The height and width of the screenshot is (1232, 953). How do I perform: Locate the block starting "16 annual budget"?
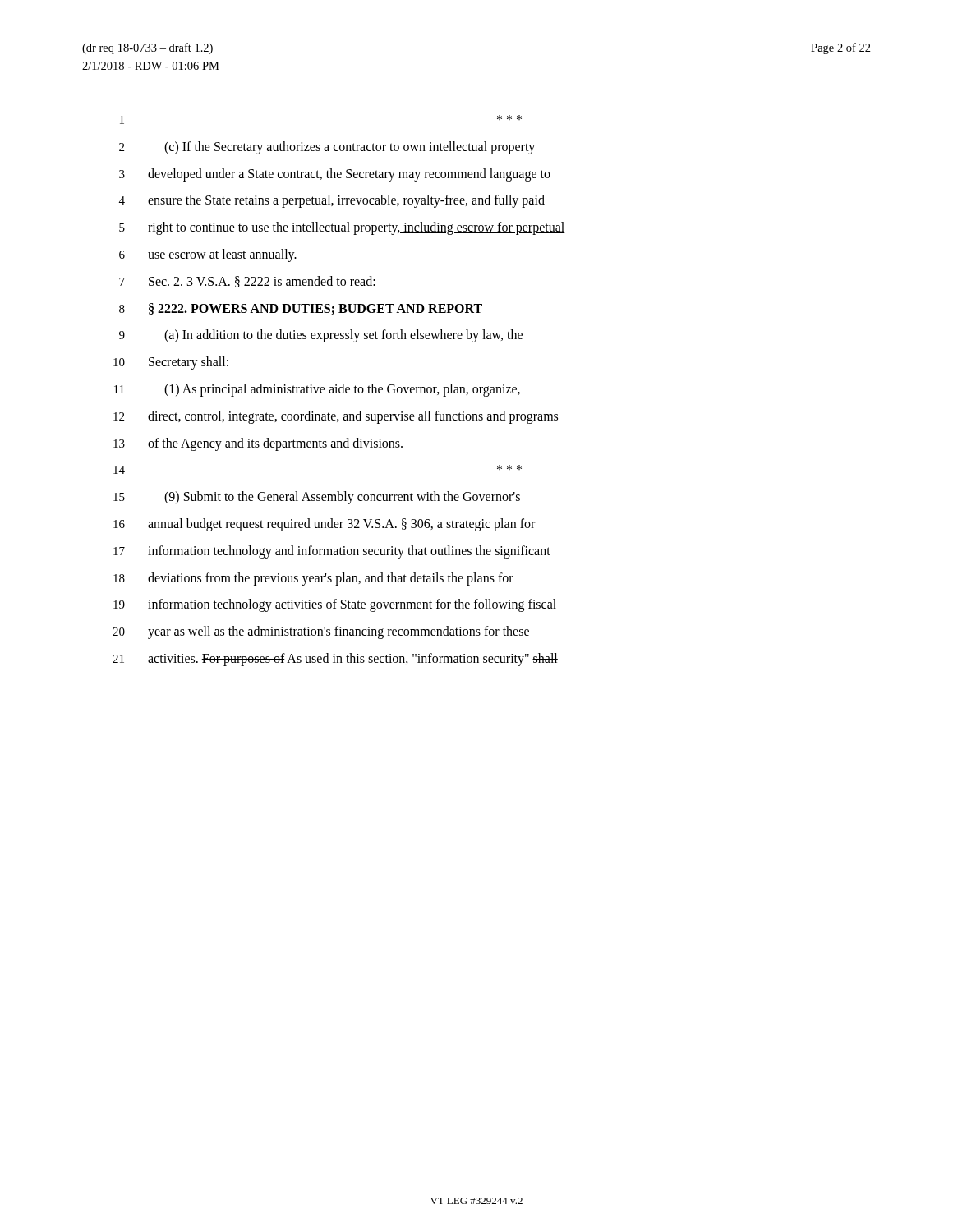pyautogui.click(x=476, y=524)
